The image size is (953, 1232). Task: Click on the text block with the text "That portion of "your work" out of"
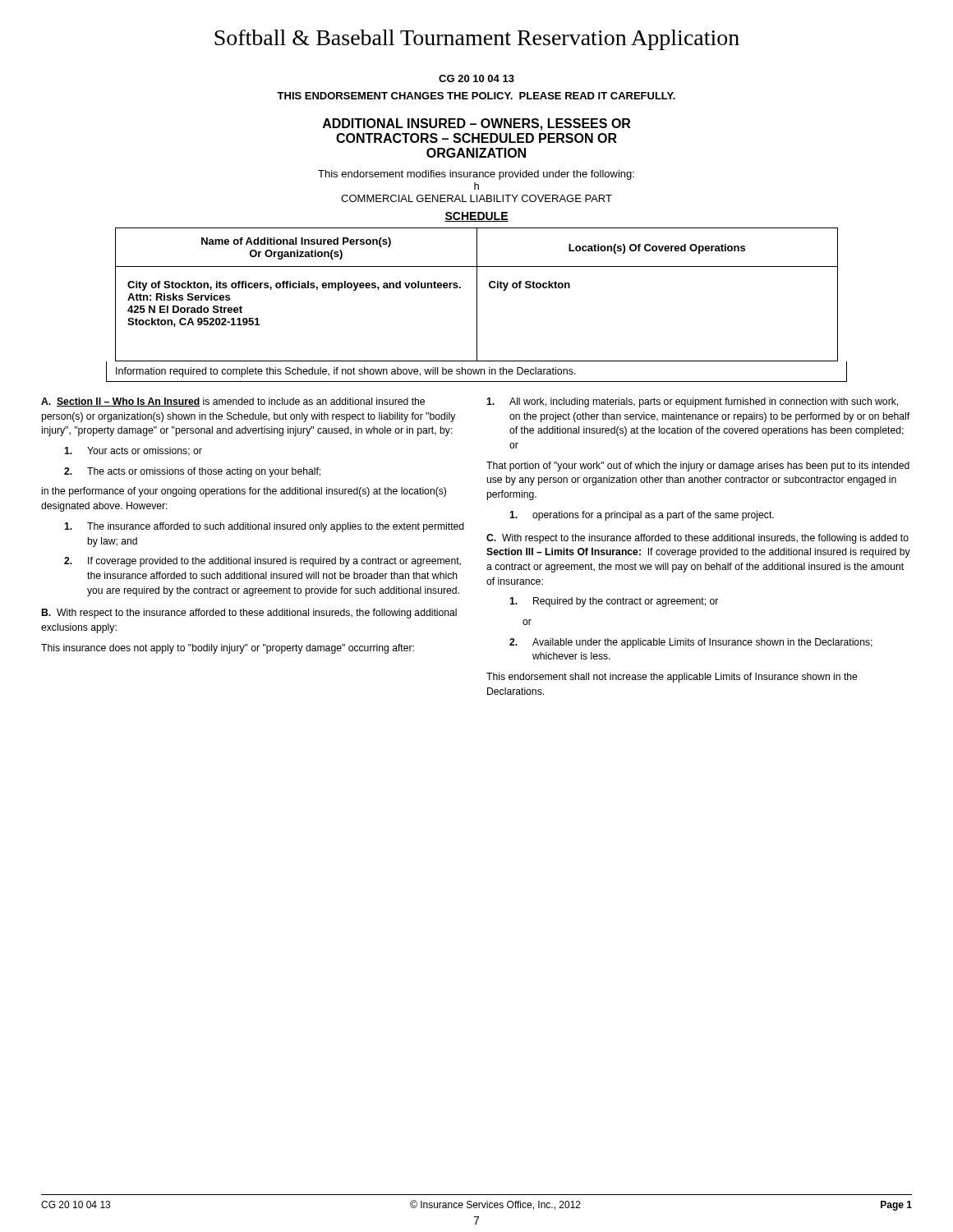pos(698,480)
